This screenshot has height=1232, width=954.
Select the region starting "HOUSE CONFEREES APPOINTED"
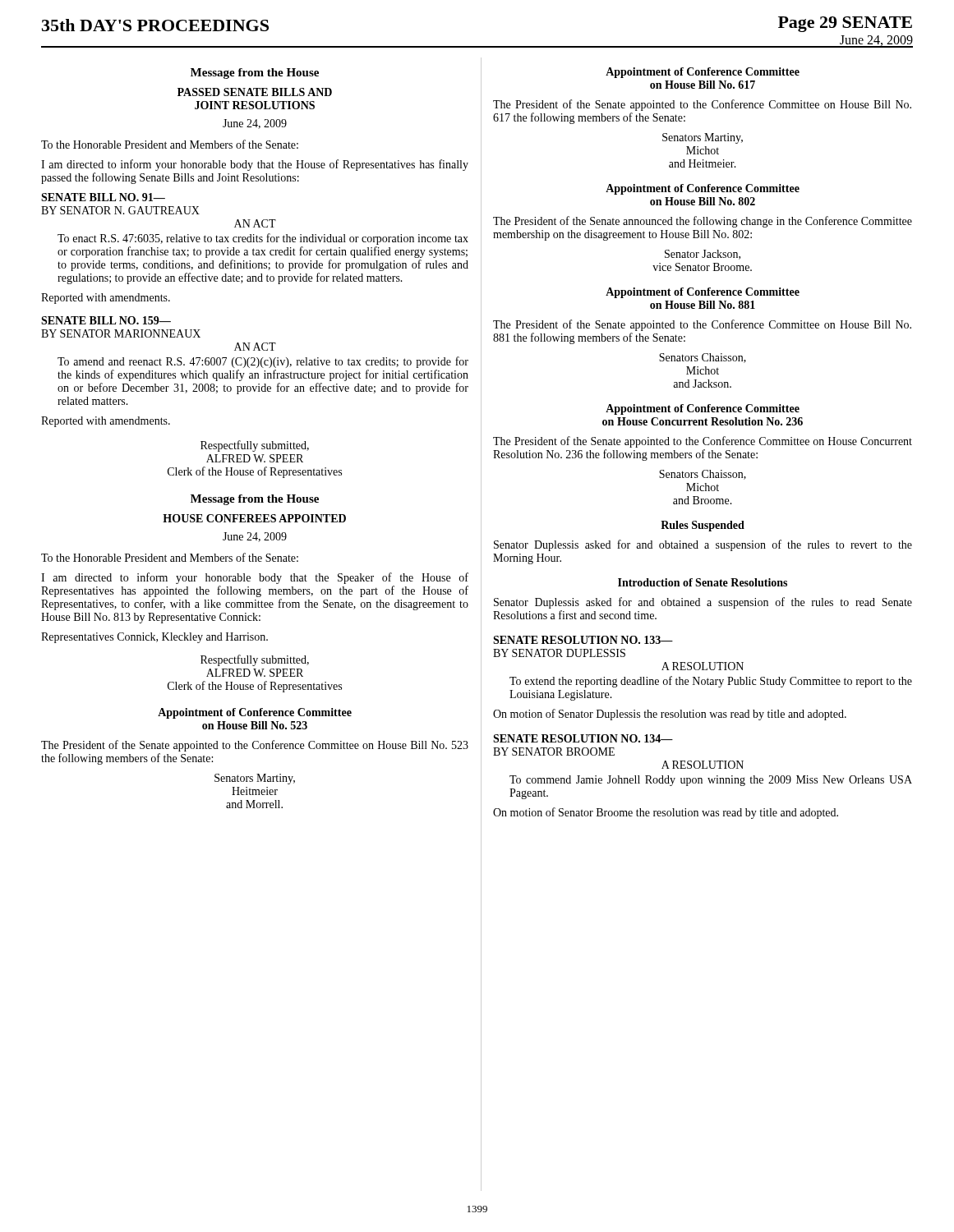pos(255,519)
